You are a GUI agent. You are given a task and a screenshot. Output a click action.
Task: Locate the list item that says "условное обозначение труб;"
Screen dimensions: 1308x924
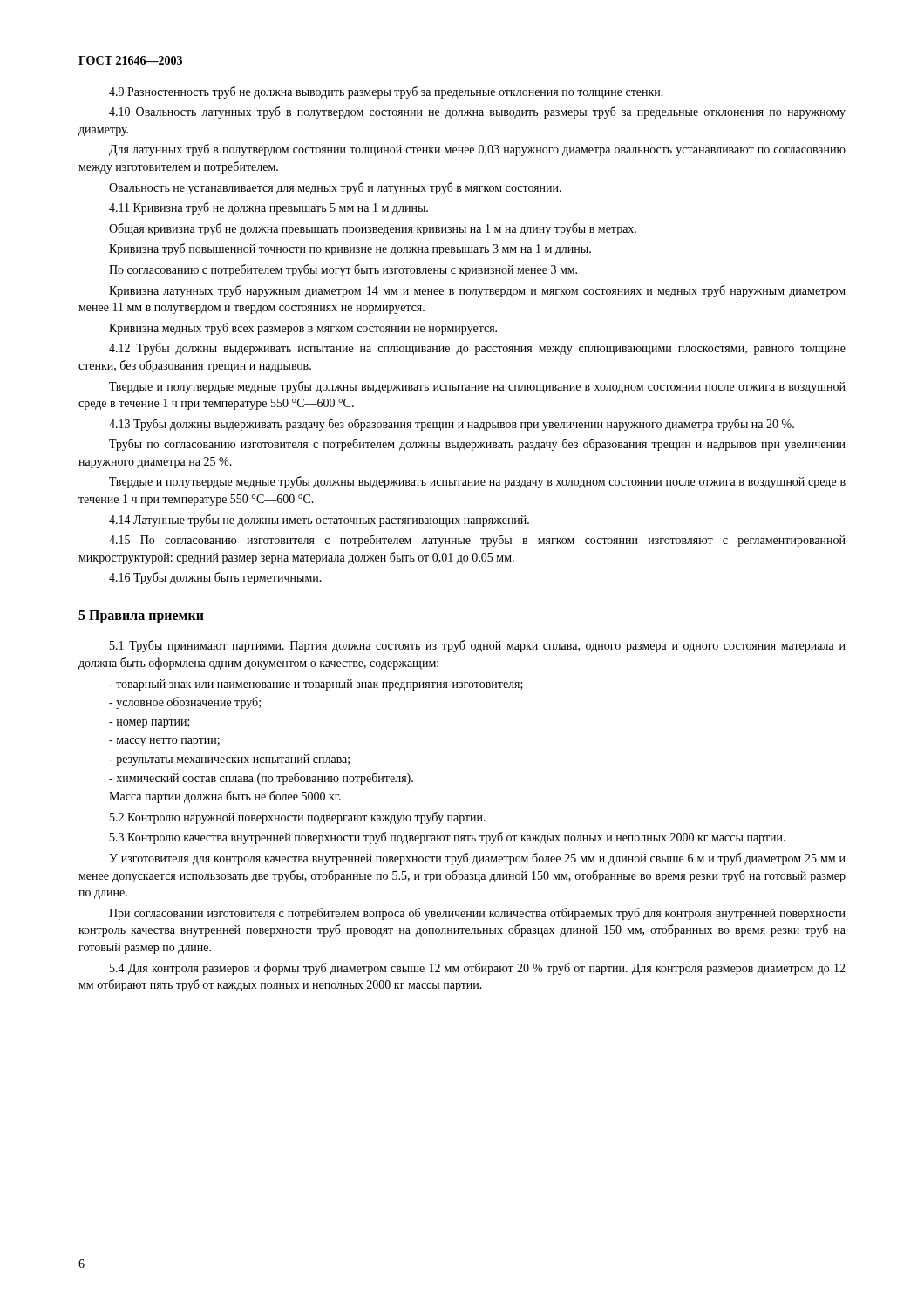185,703
